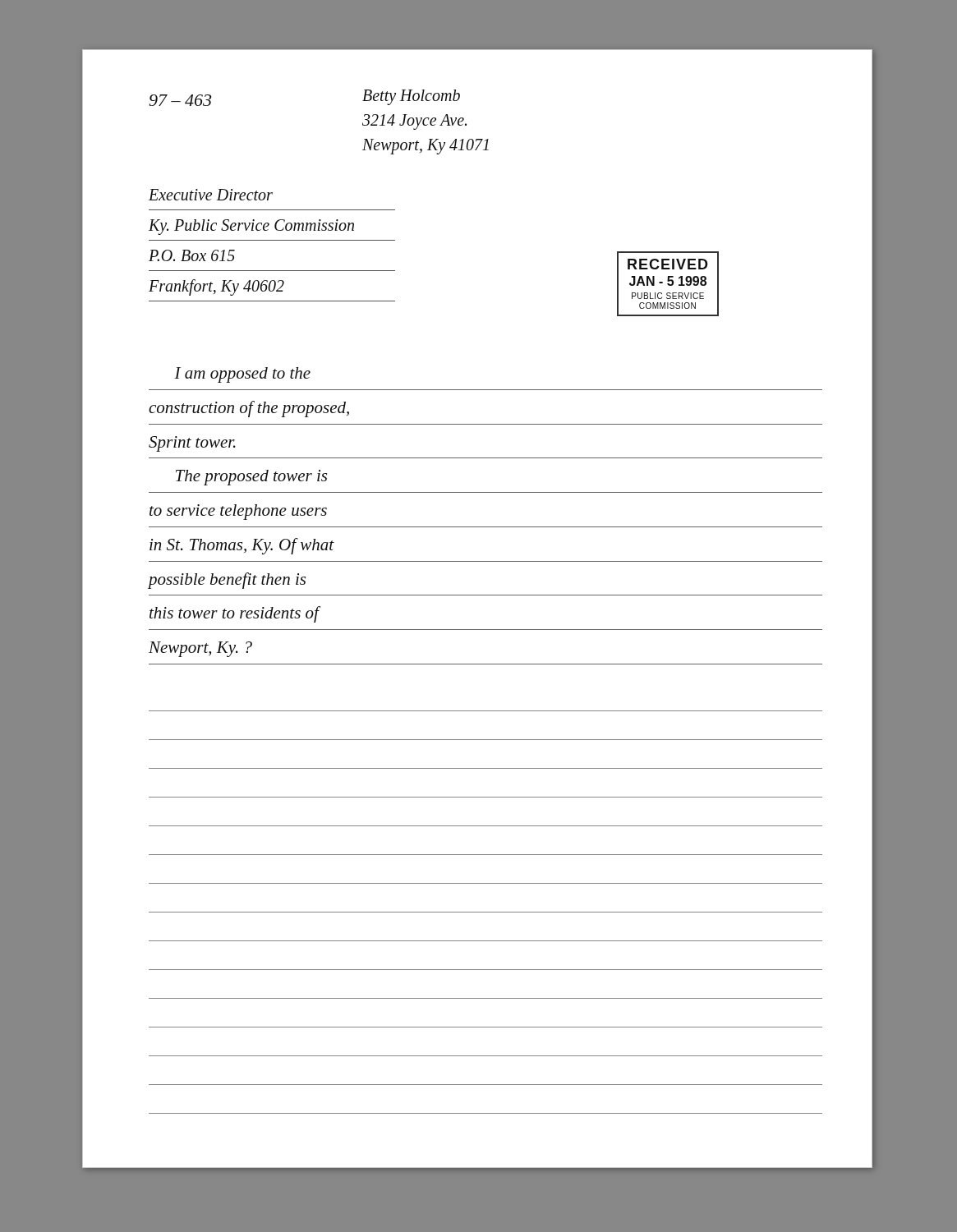The width and height of the screenshot is (957, 1232).
Task: Point to the passage starting "97 – 463"
Action: pos(180,100)
